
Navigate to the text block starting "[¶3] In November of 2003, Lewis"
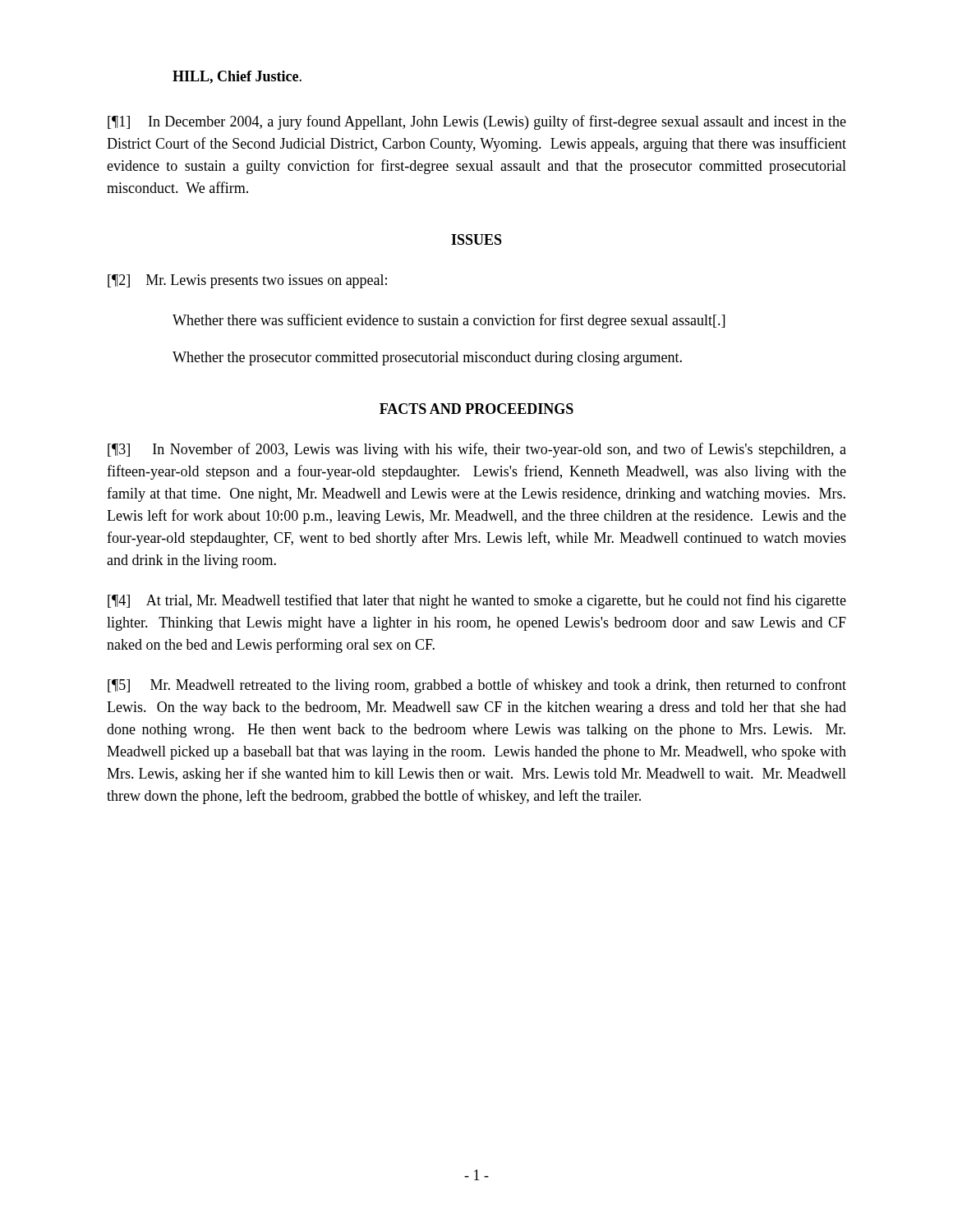[x=476, y=505]
